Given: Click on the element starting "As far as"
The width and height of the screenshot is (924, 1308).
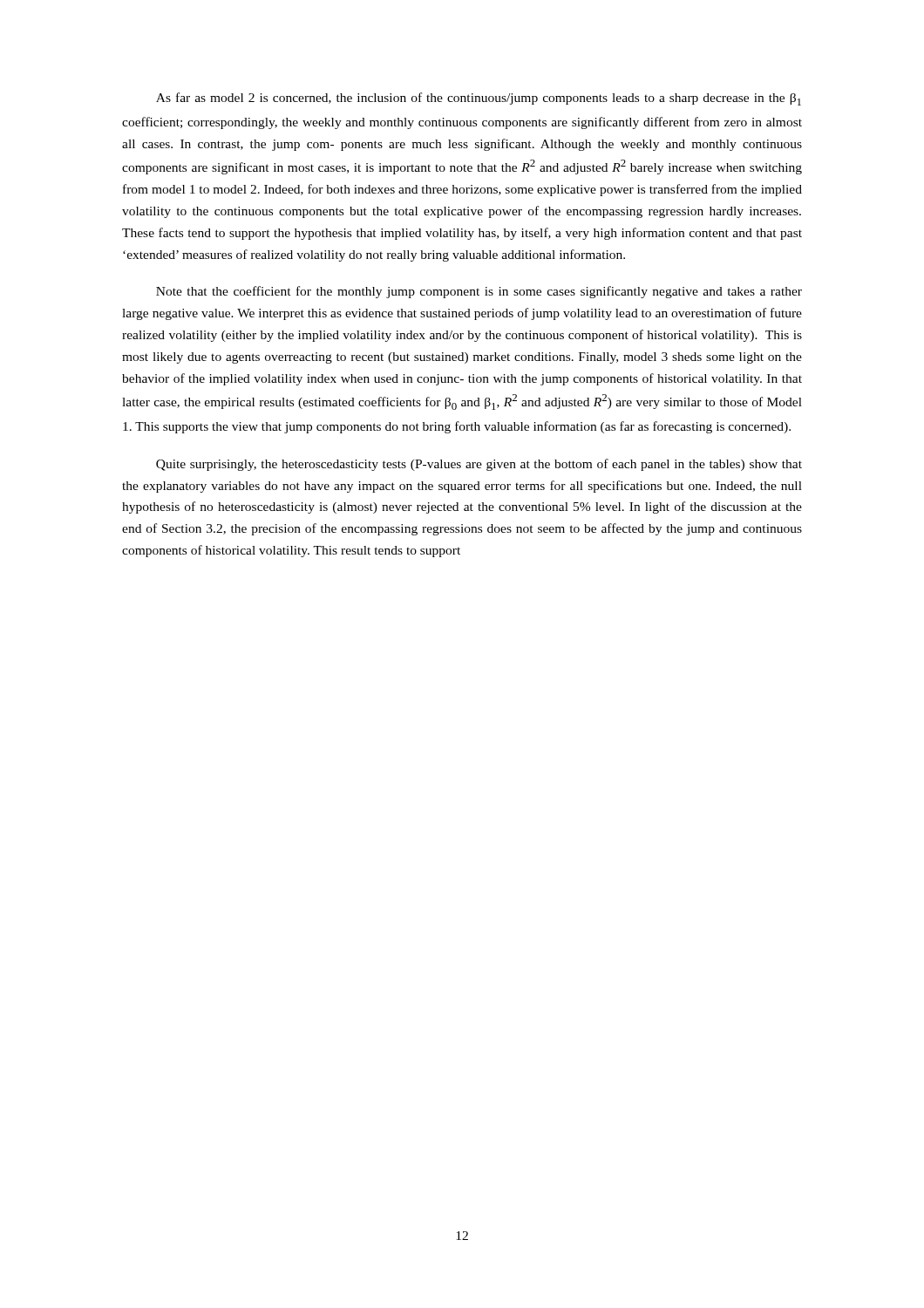Looking at the screenshot, I should (462, 176).
